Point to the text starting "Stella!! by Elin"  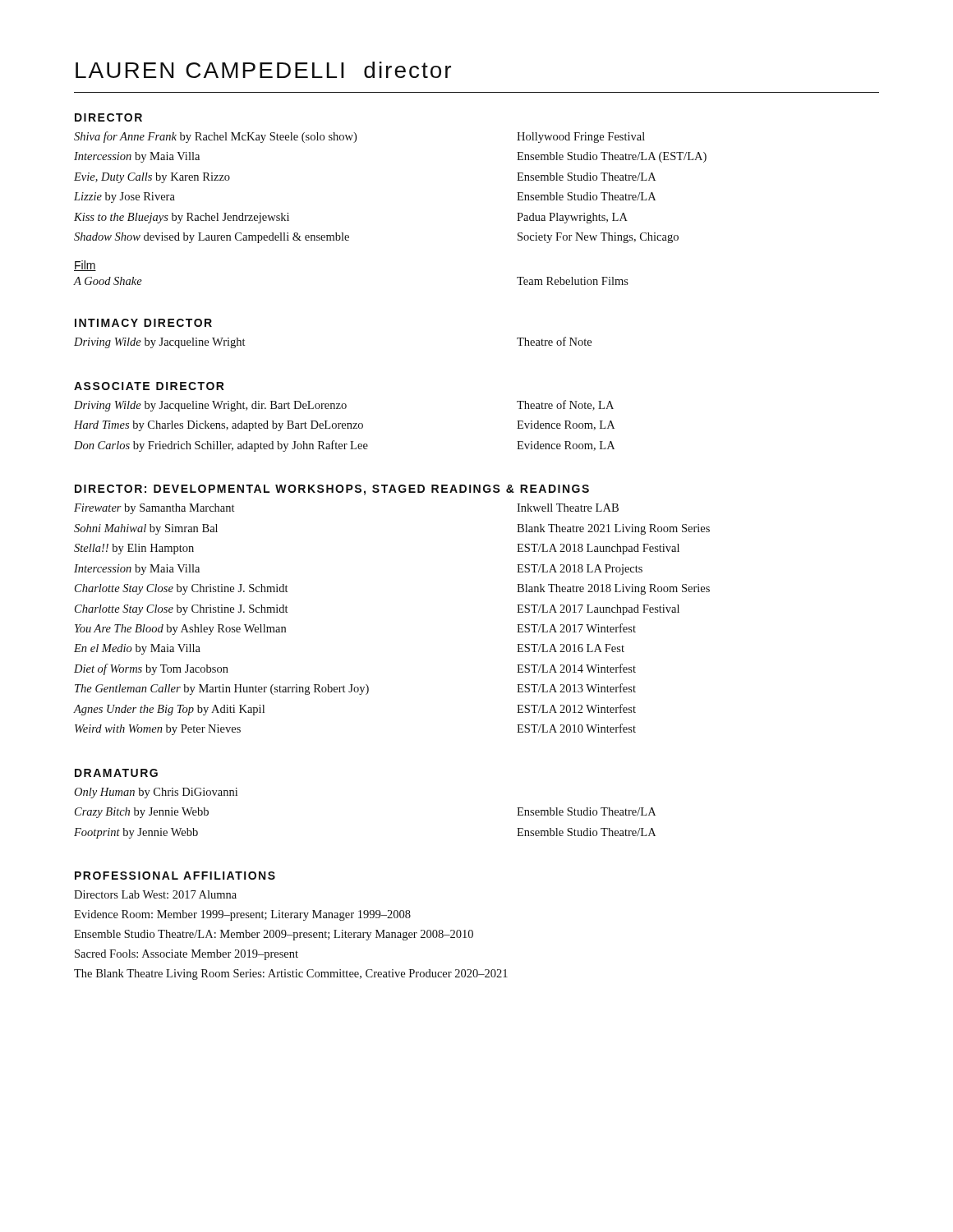tap(136, 549)
